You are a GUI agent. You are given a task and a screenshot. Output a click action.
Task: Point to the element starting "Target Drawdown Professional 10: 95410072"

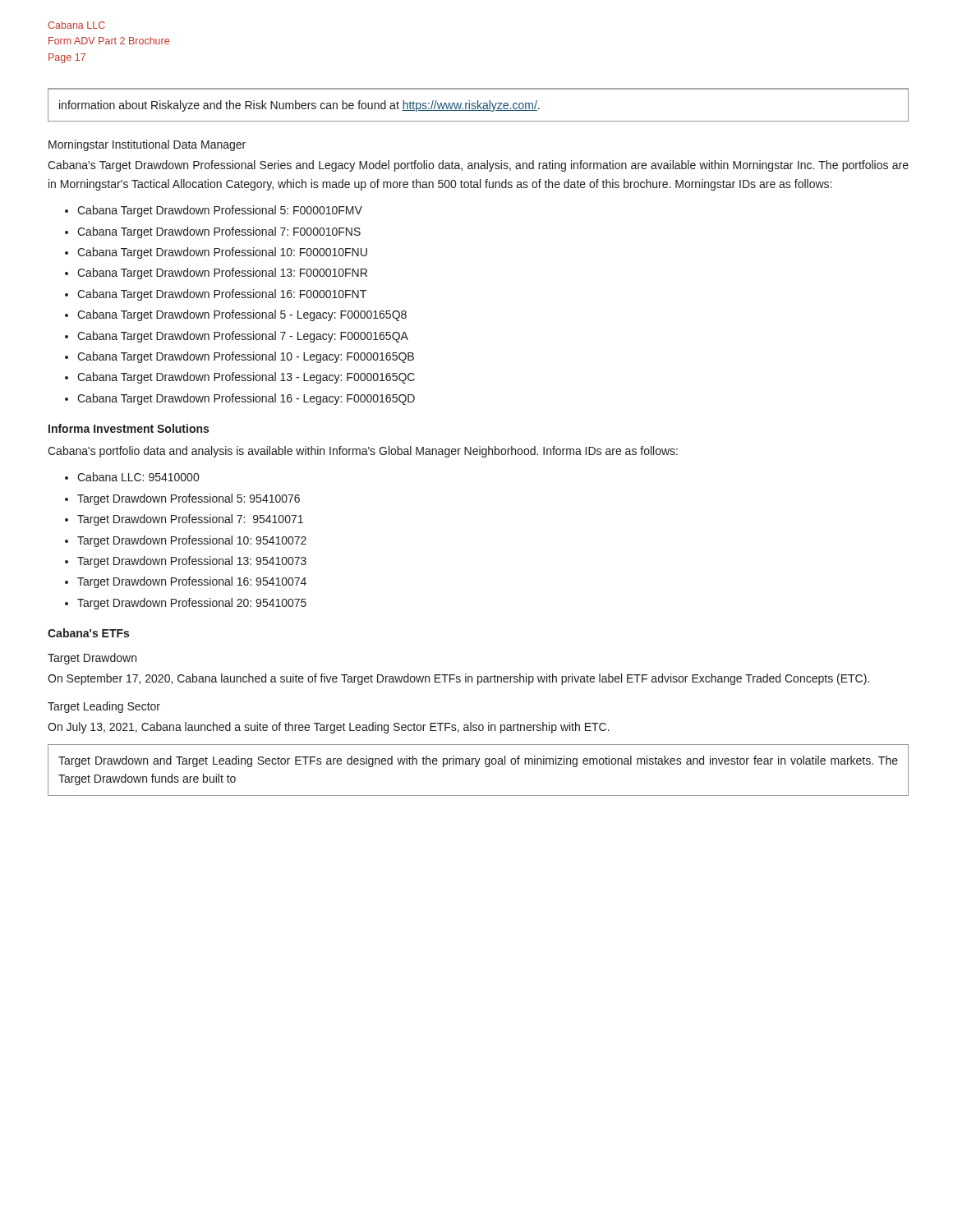pyautogui.click(x=192, y=540)
